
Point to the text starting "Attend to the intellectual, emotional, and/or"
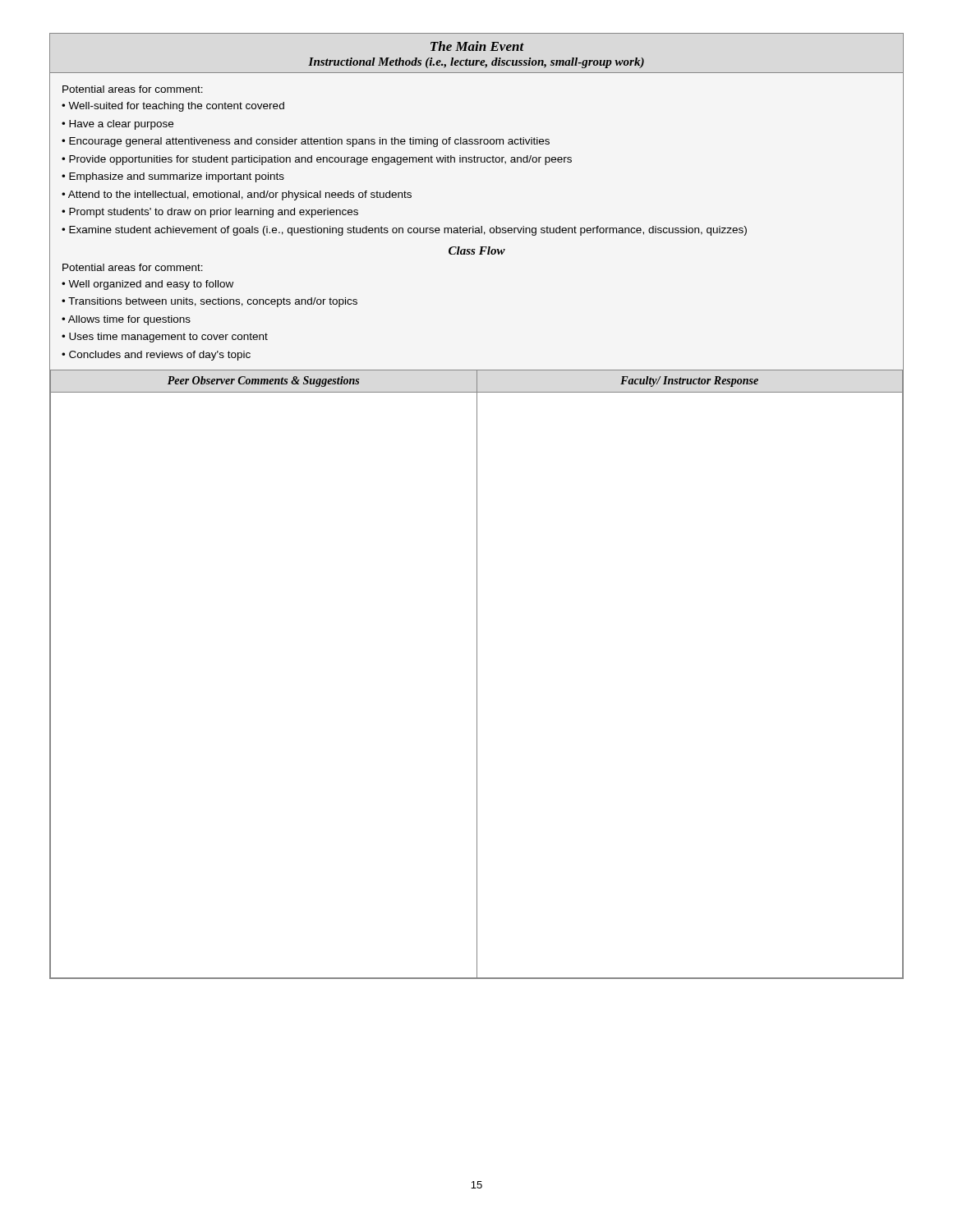244,194
